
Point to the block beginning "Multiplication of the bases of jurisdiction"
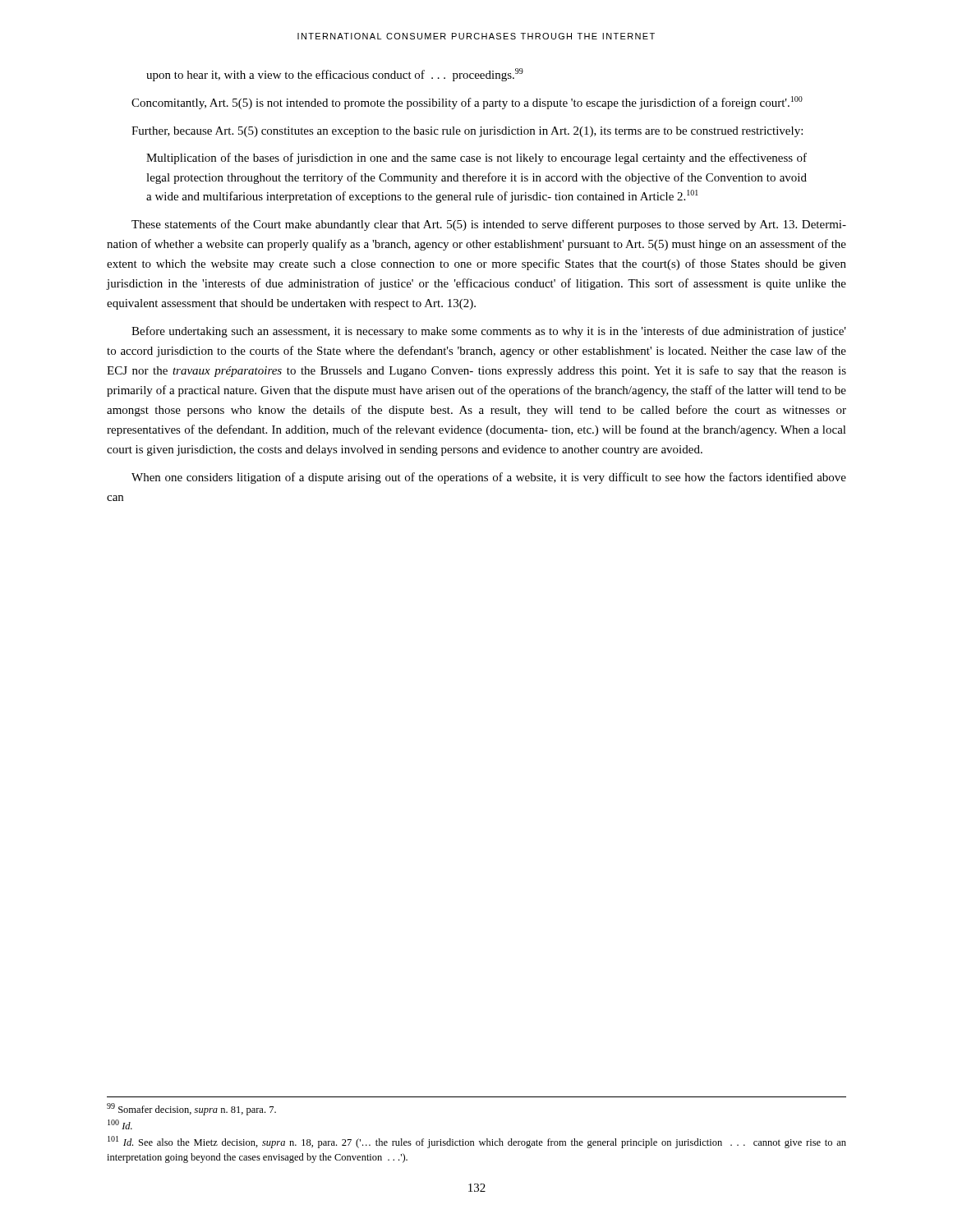pos(476,177)
